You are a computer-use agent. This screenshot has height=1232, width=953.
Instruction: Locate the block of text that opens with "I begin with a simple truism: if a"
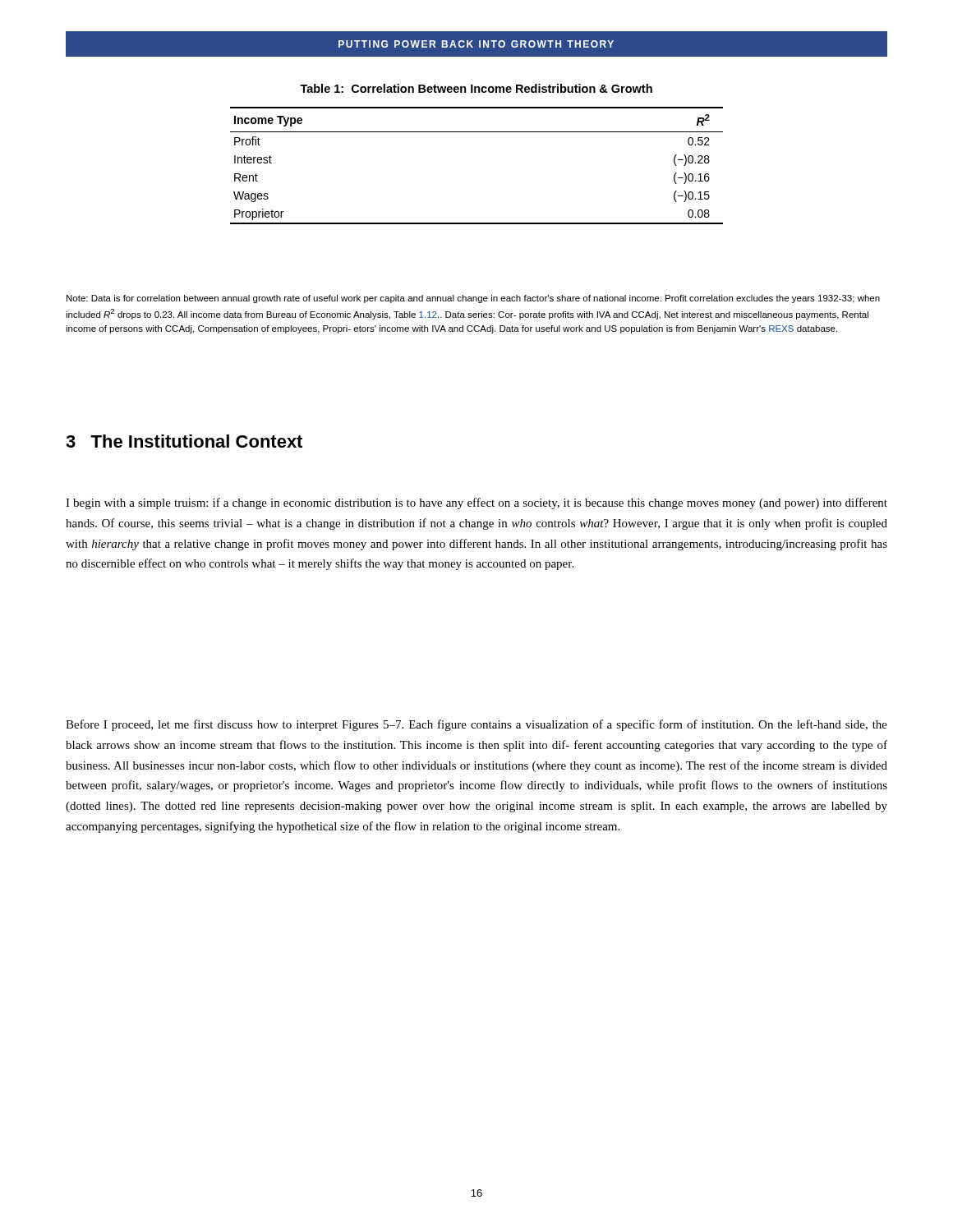[476, 533]
